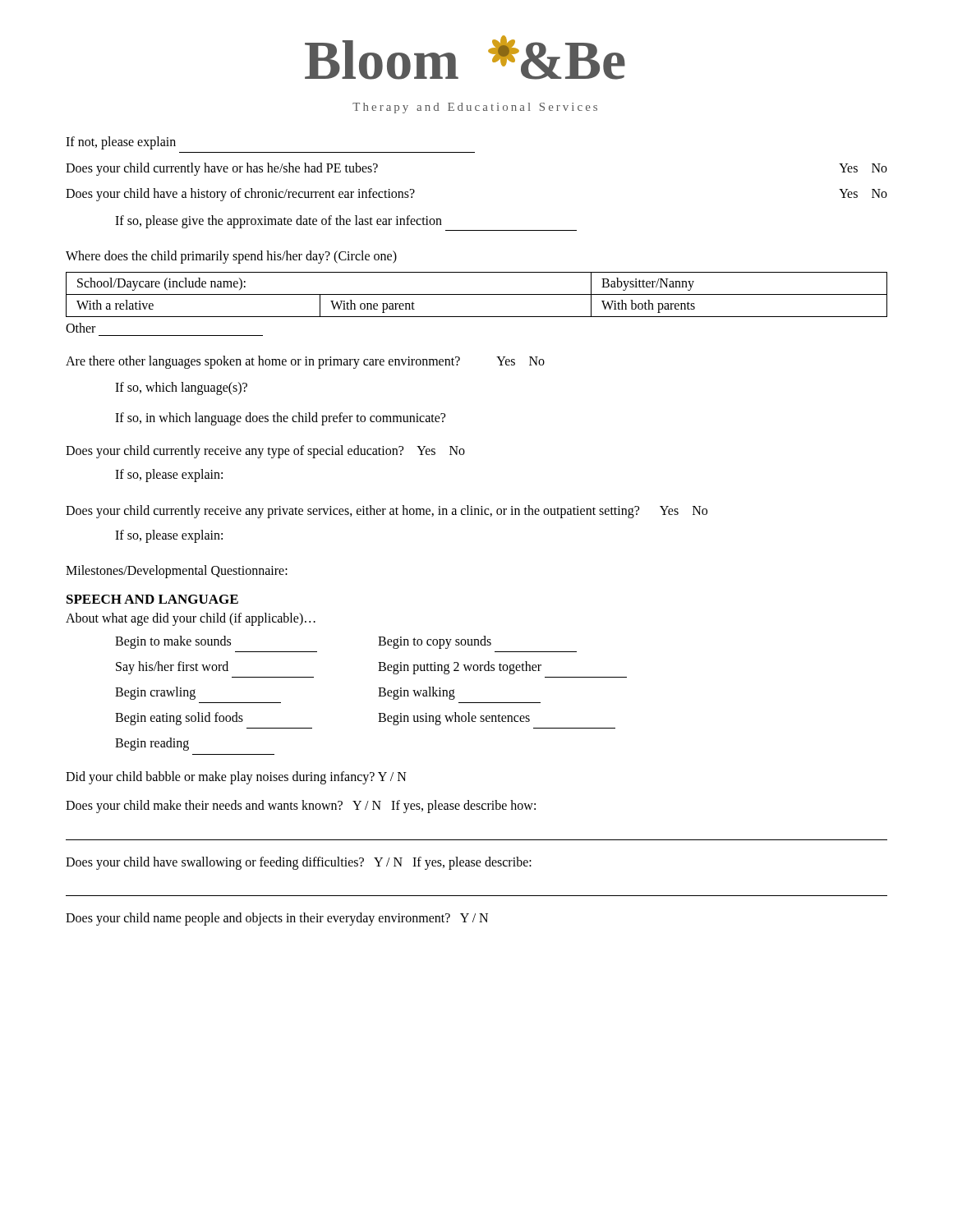This screenshot has height=1232, width=953.
Task: Locate the text "Begin reading"
Action: [195, 743]
